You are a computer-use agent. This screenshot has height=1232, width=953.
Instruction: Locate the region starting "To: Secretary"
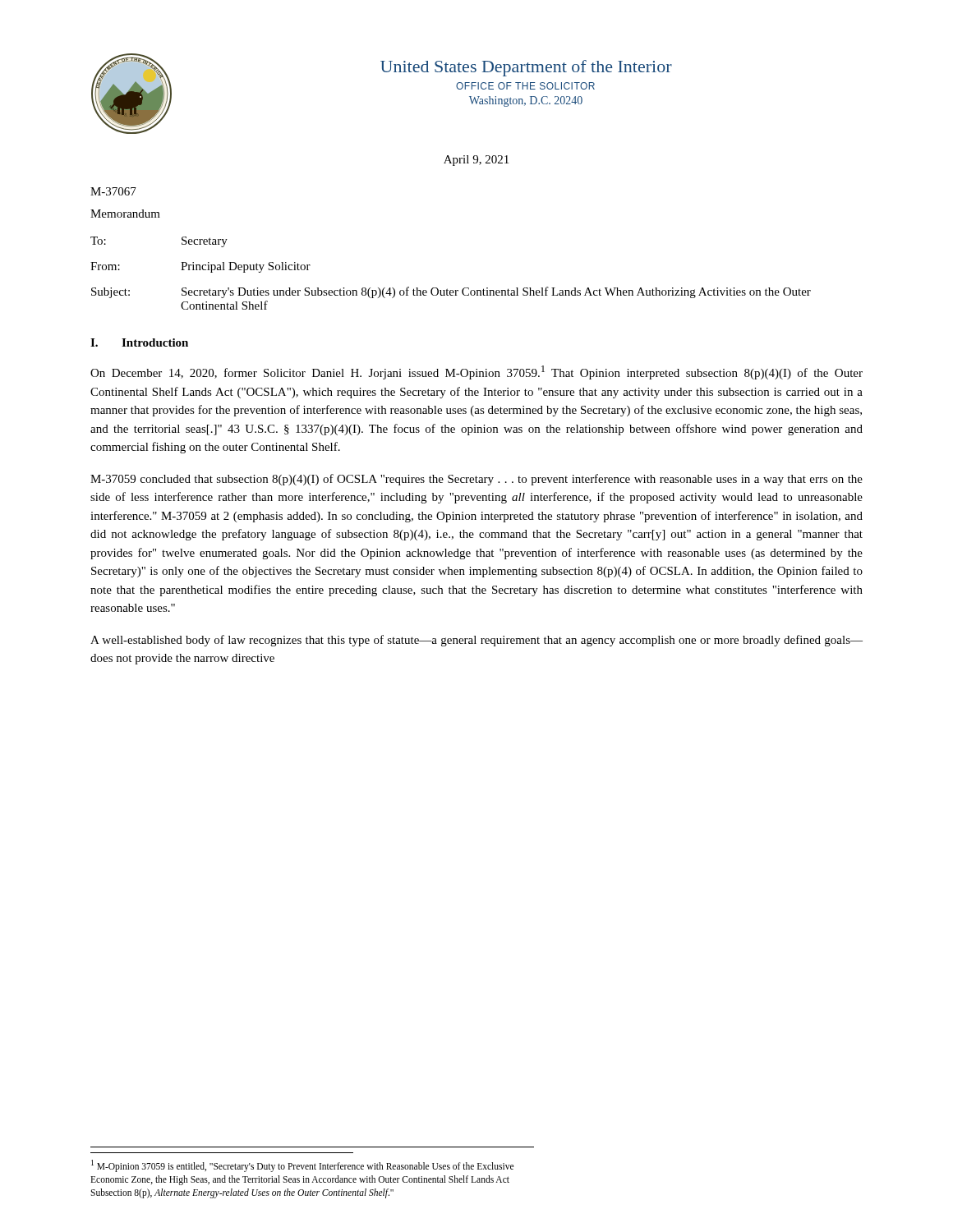coord(97,242)
